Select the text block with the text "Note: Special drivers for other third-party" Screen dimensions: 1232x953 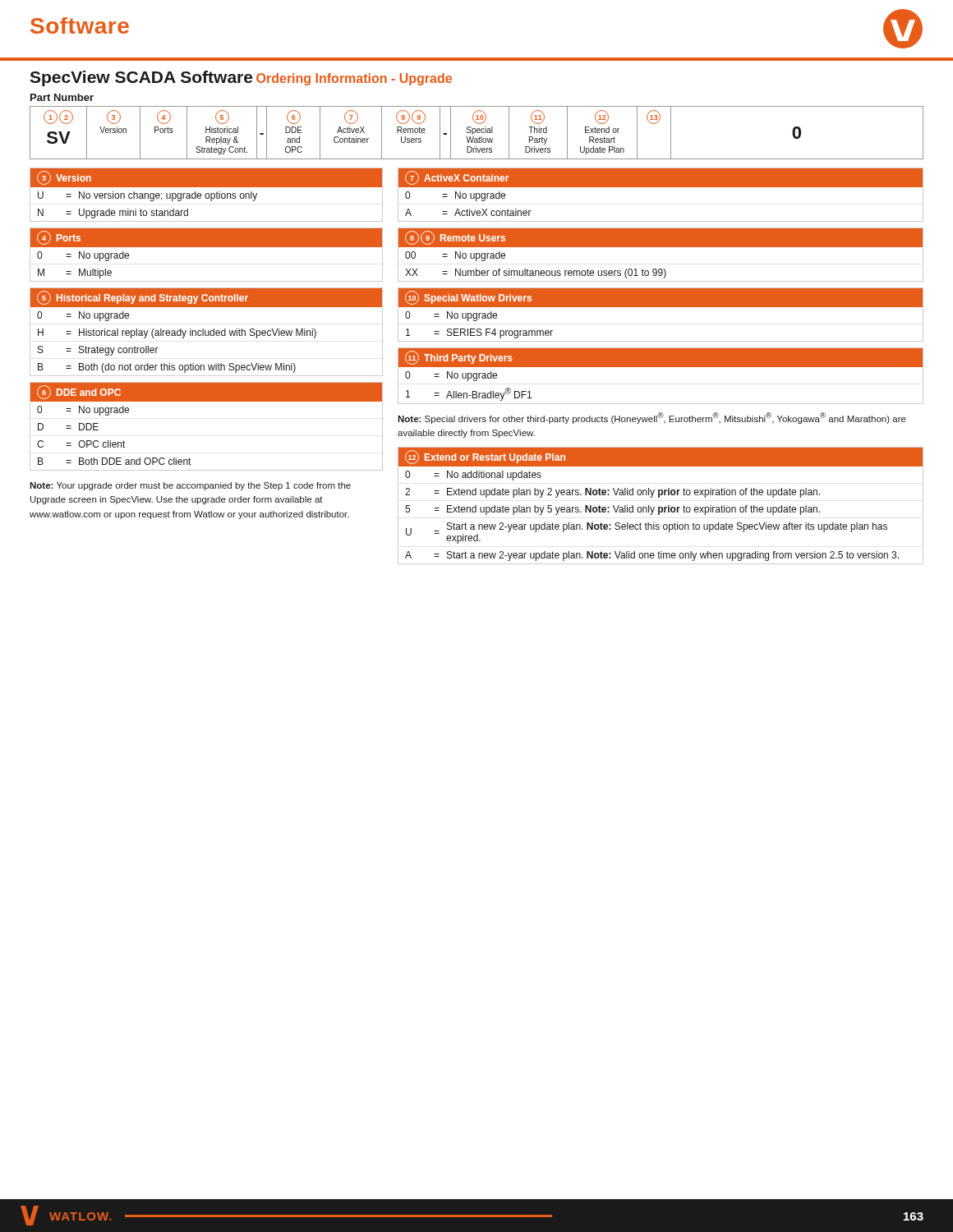(x=652, y=424)
